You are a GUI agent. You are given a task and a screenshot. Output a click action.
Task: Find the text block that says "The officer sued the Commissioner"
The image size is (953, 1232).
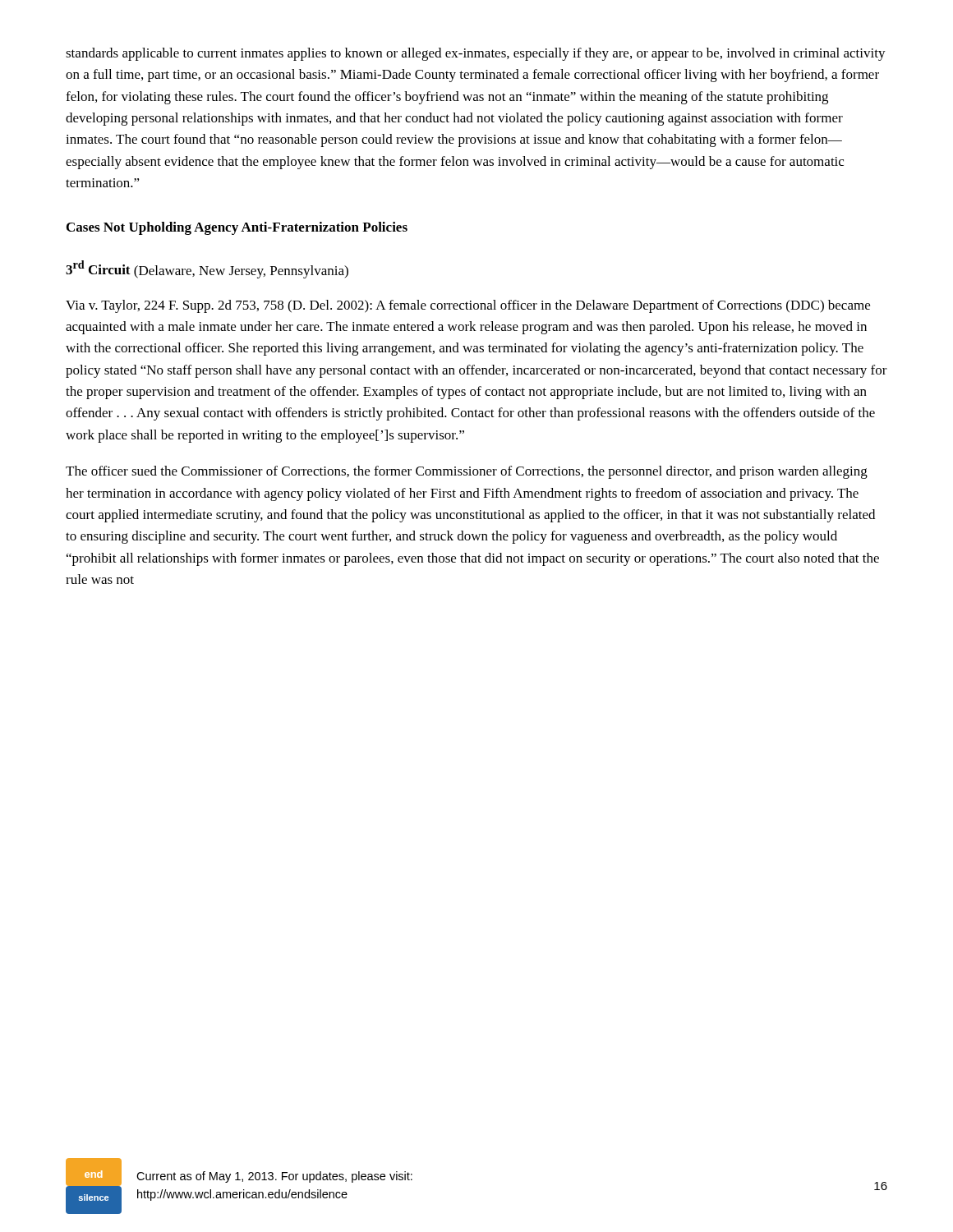473,525
